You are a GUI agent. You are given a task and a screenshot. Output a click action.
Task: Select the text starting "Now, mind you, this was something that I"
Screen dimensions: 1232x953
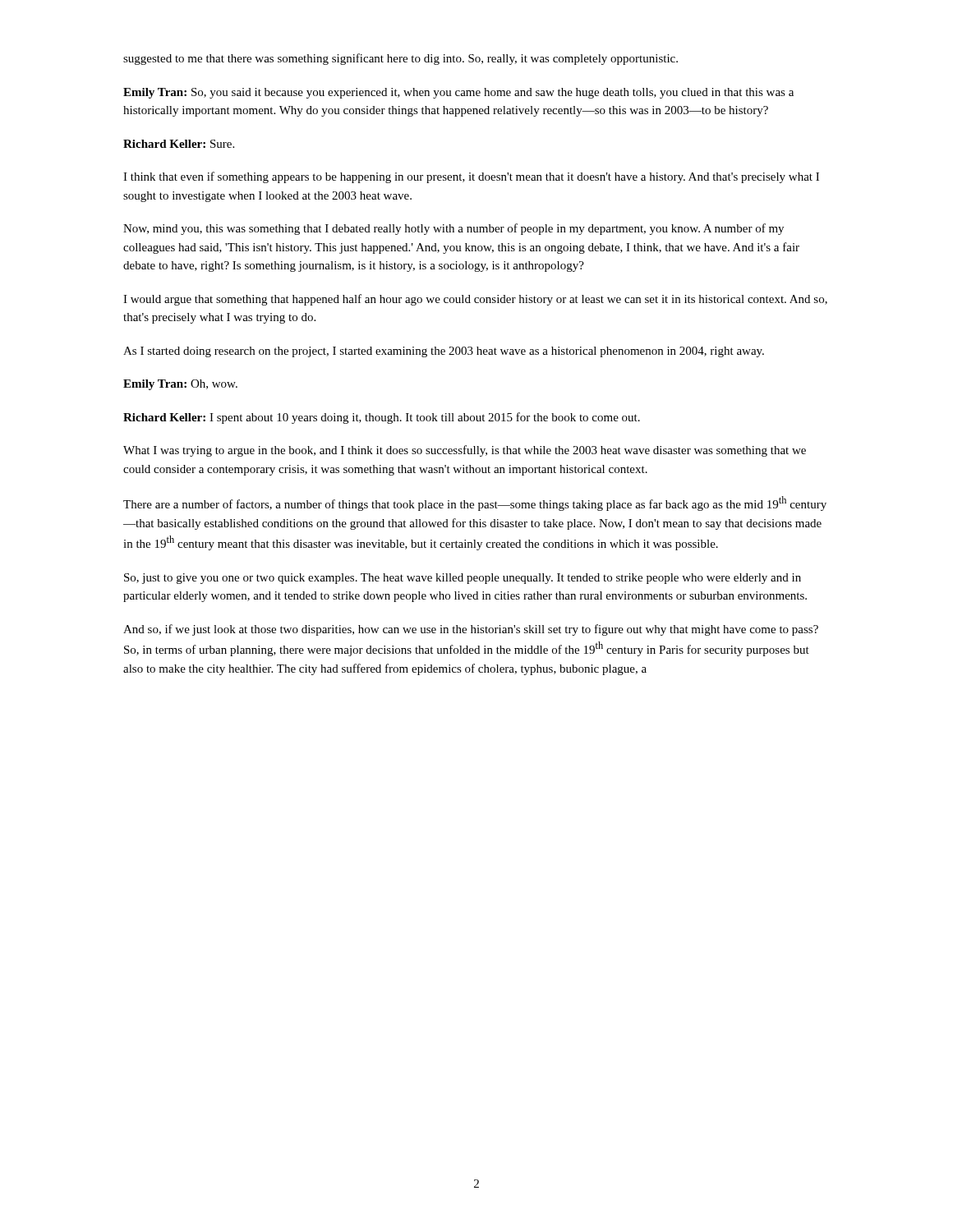(461, 247)
